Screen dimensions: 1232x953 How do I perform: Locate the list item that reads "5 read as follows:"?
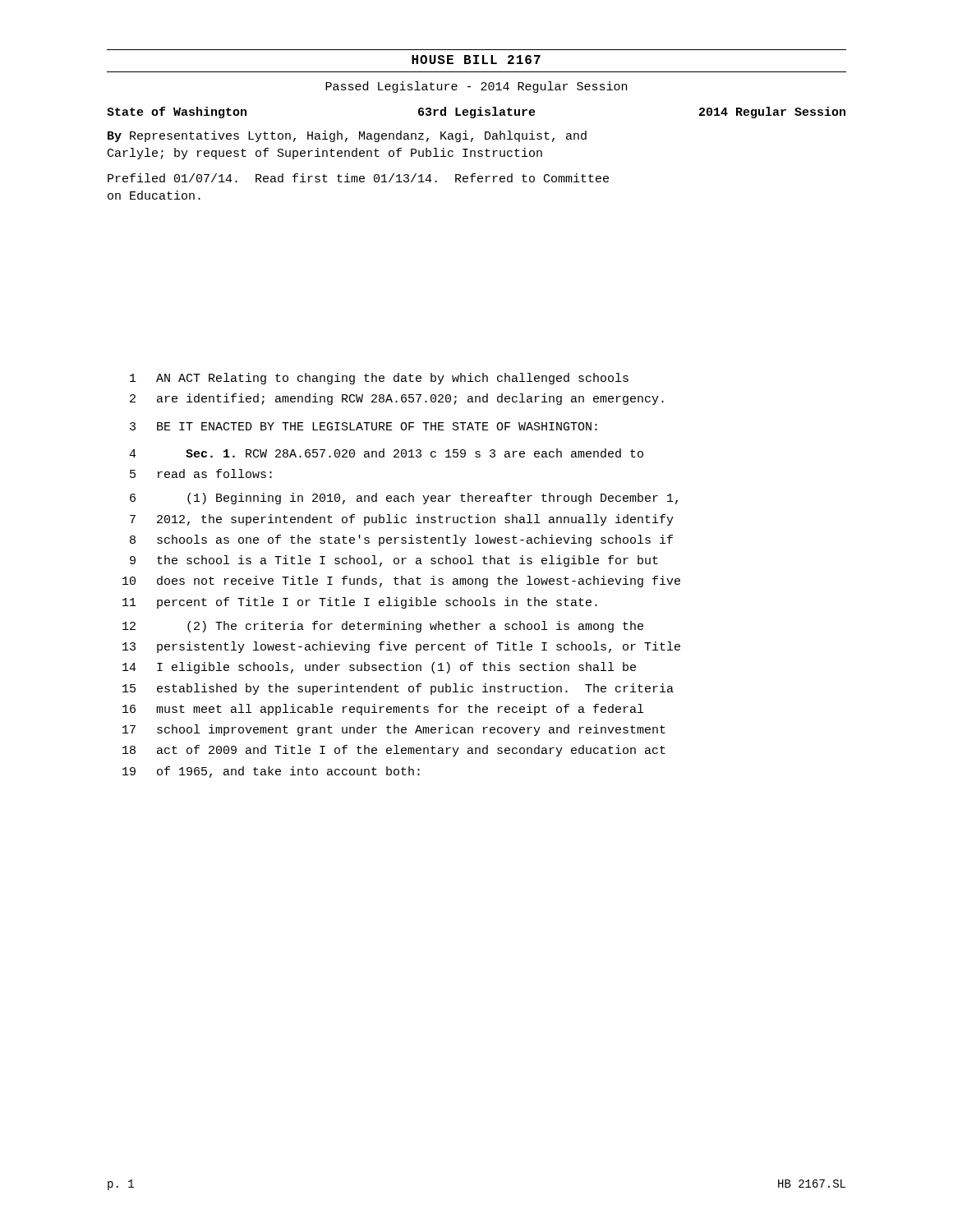(201, 473)
